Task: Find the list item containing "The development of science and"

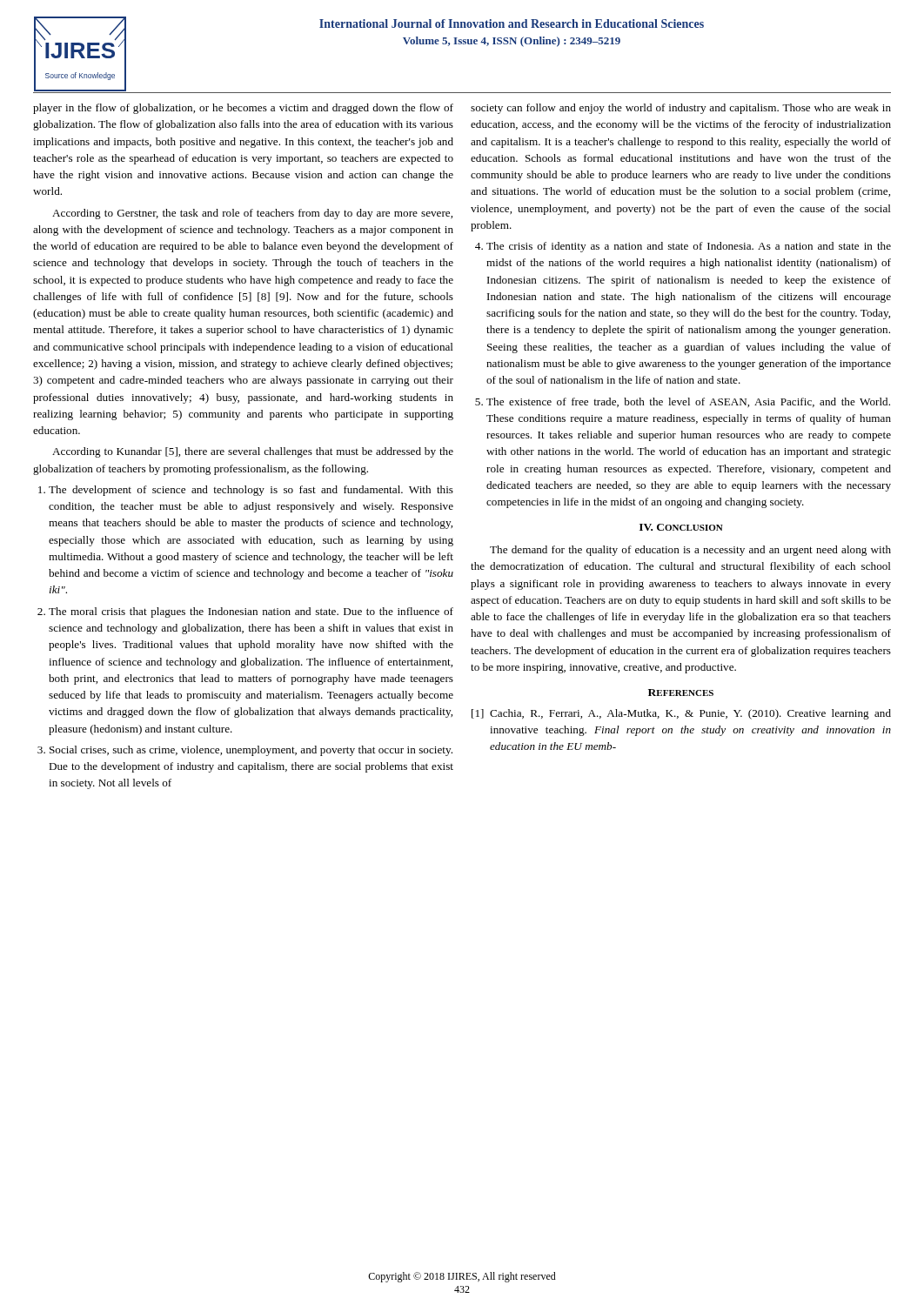Action: pos(251,540)
